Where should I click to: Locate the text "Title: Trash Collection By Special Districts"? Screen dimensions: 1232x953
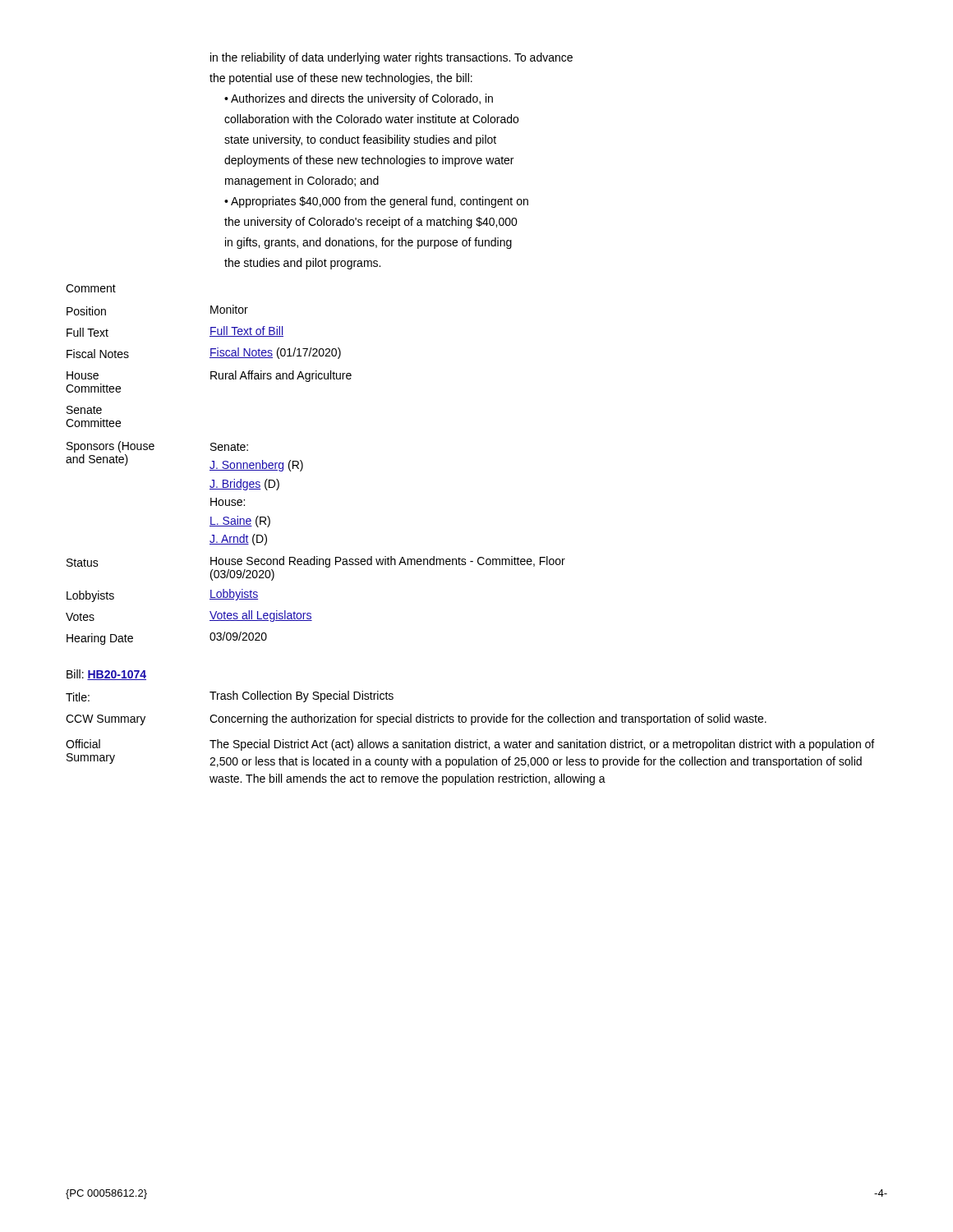[230, 696]
